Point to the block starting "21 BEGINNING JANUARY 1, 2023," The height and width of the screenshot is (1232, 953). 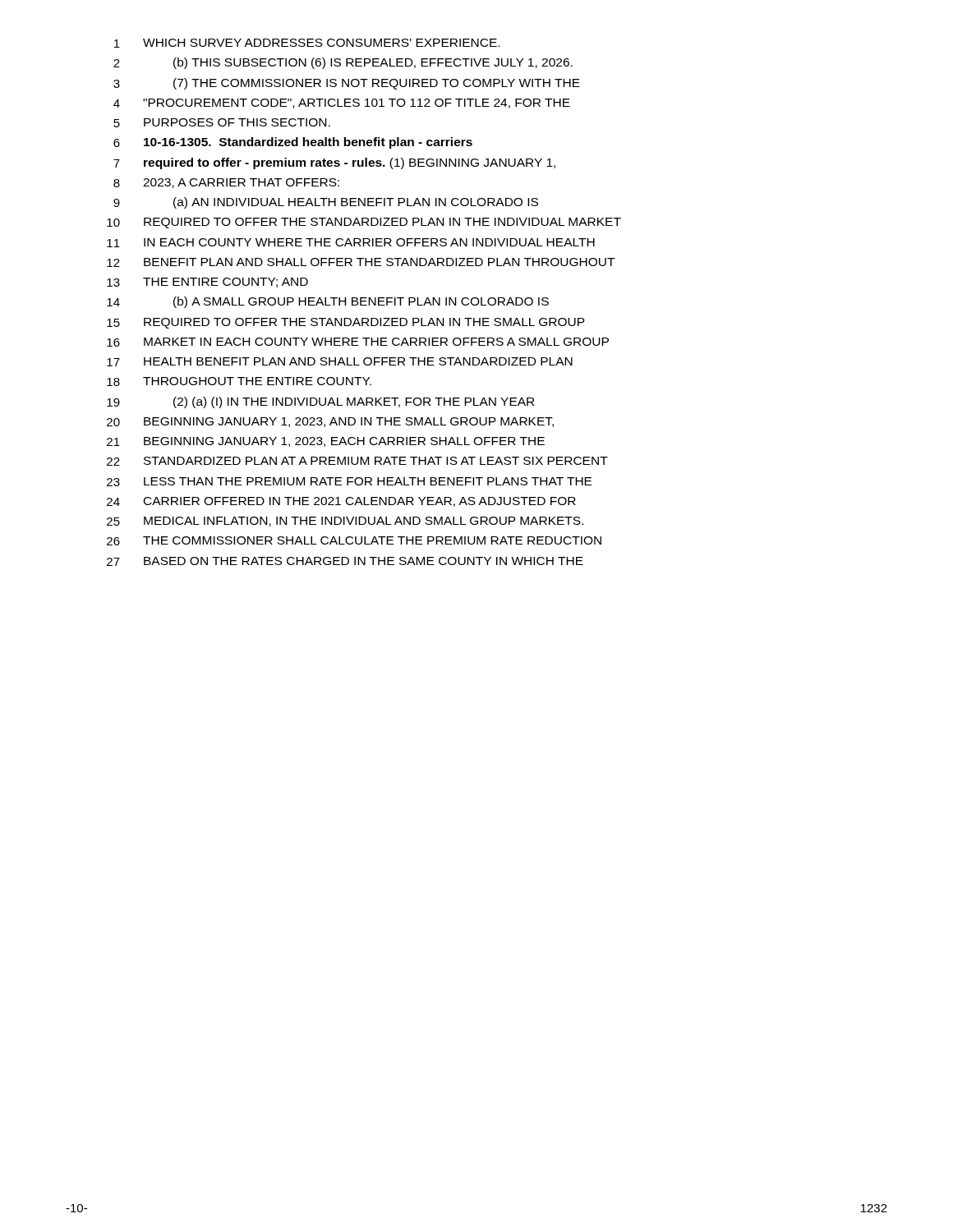click(489, 441)
